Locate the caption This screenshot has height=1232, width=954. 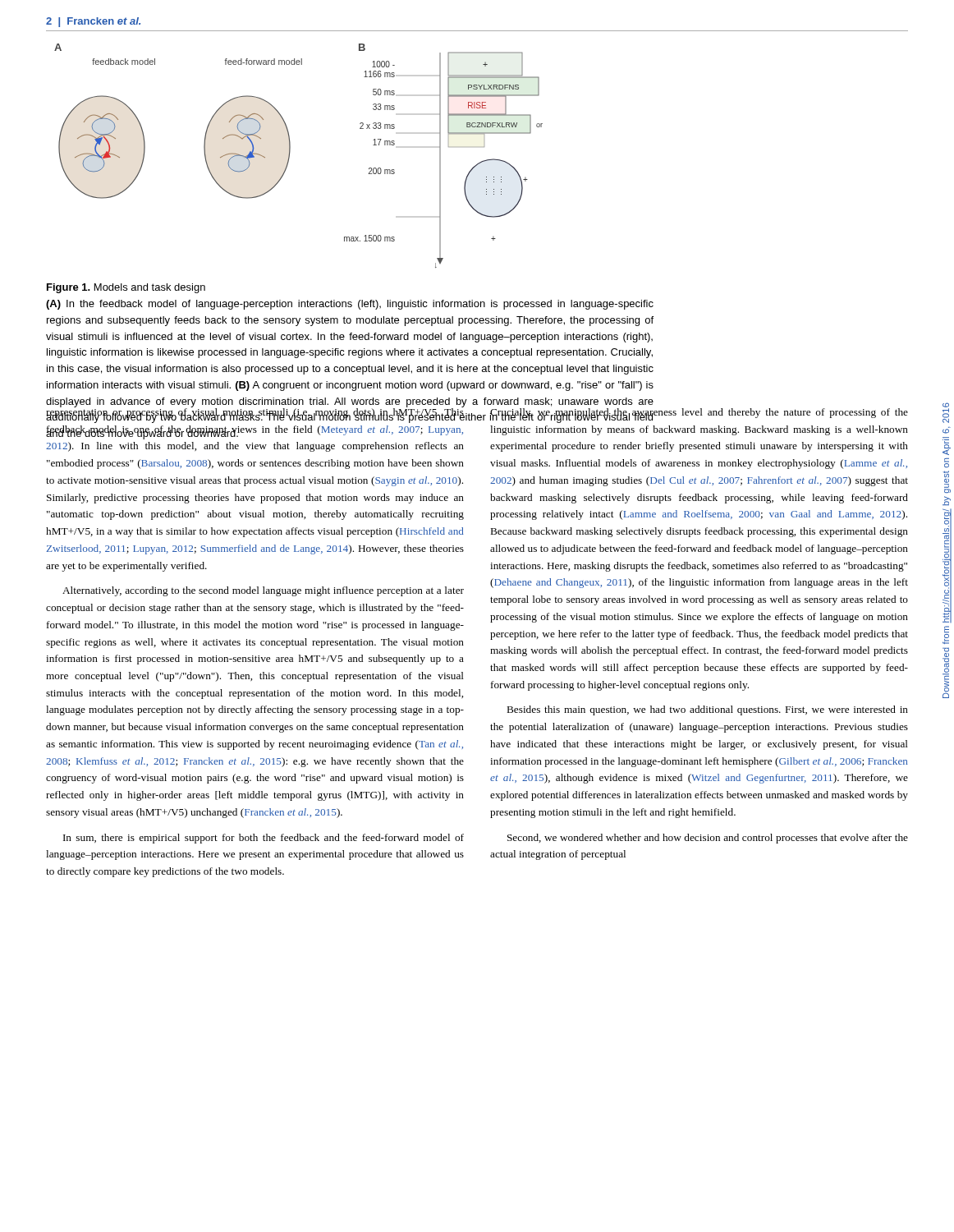pyautogui.click(x=126, y=287)
